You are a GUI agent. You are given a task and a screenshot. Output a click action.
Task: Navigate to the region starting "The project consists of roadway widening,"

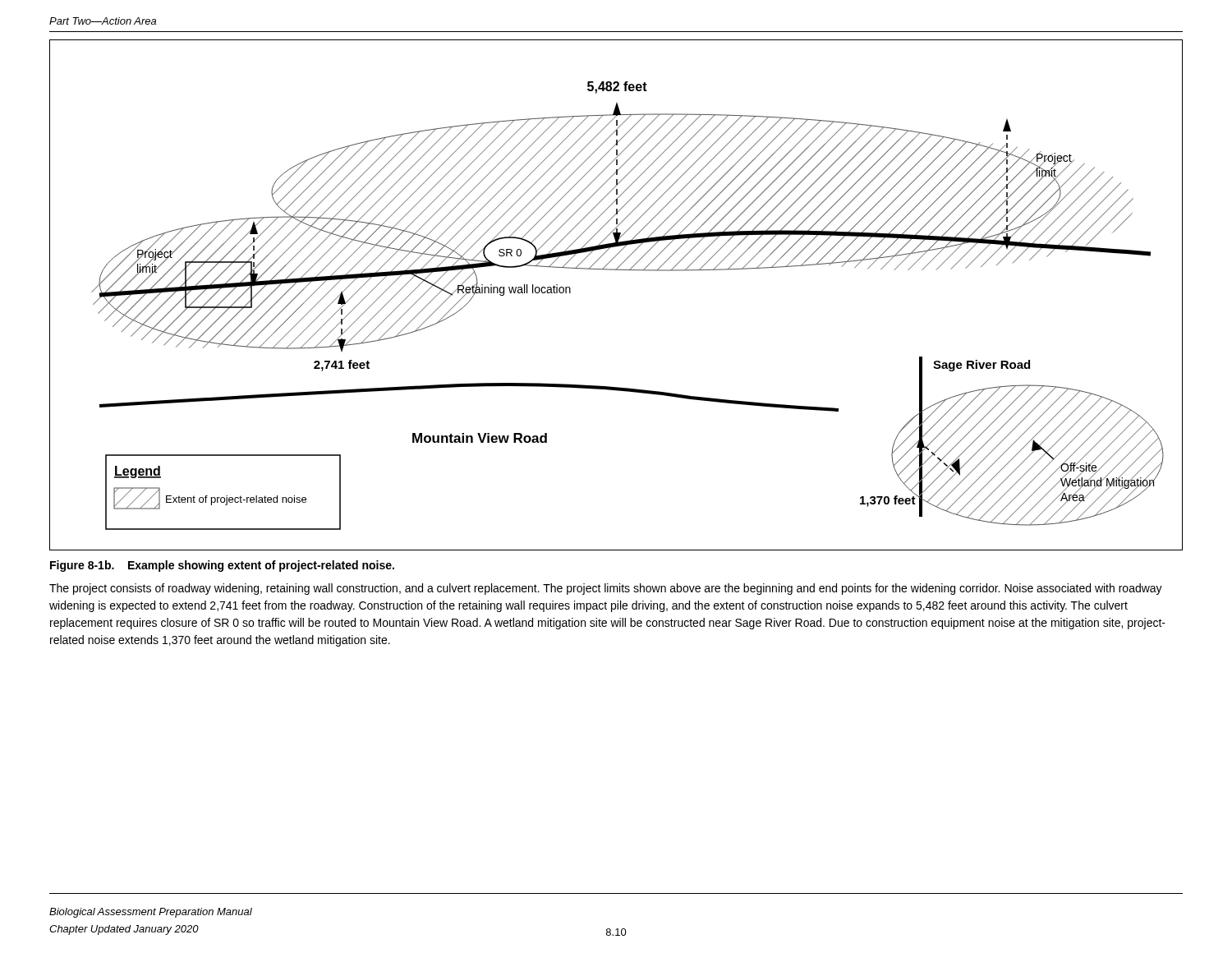(607, 614)
